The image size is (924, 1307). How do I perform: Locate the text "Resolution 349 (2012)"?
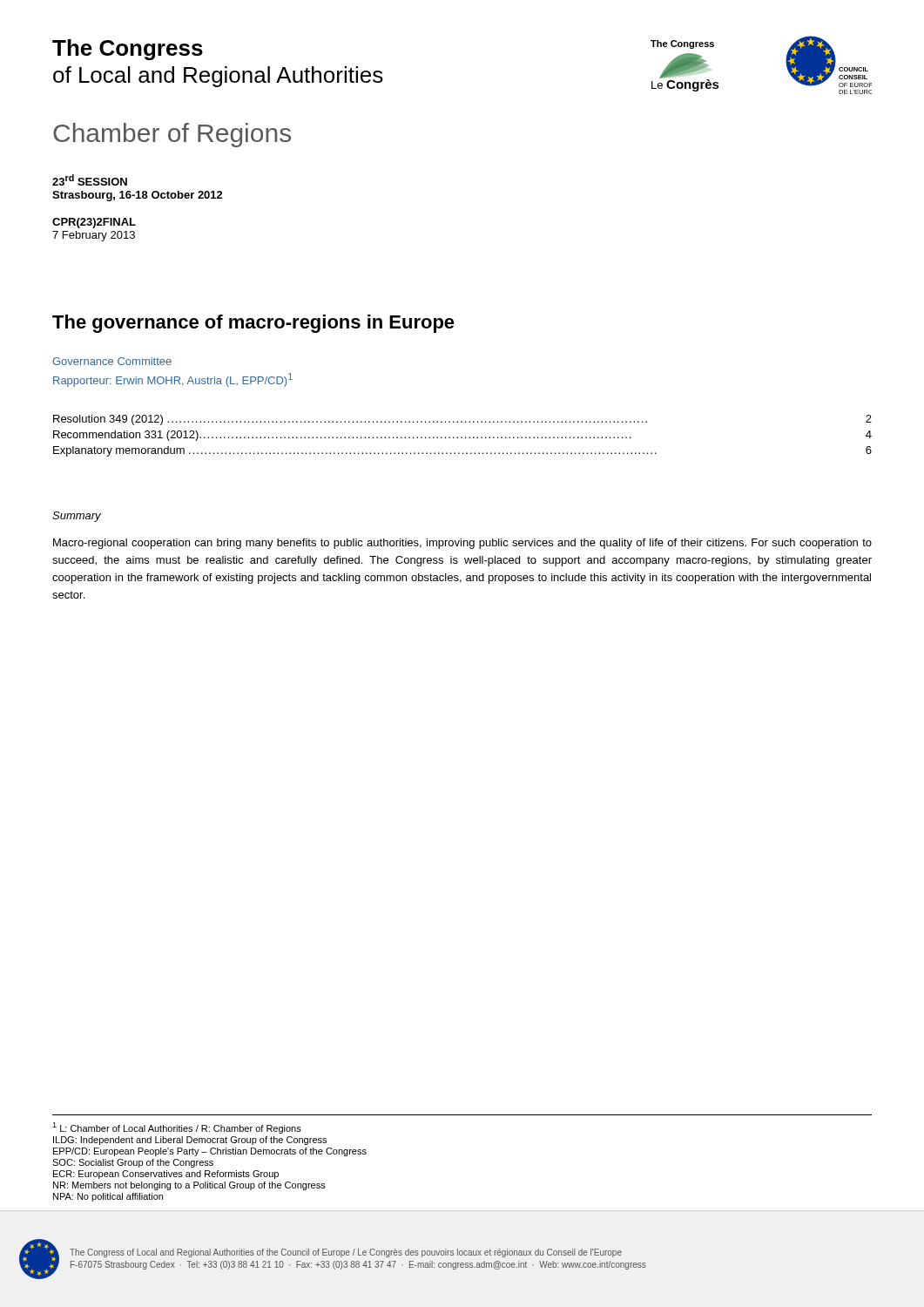462,418
